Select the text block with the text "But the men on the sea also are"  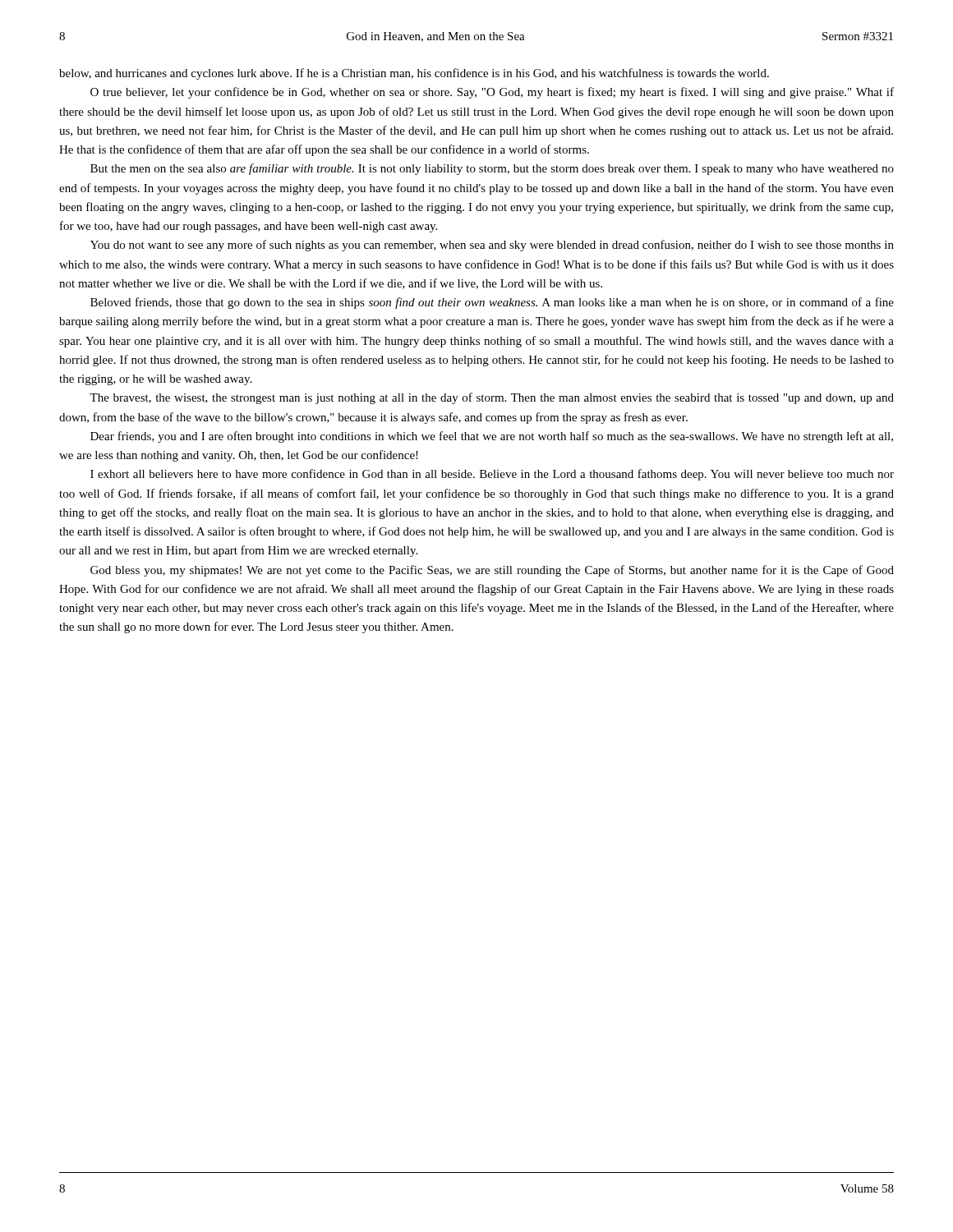(476, 197)
